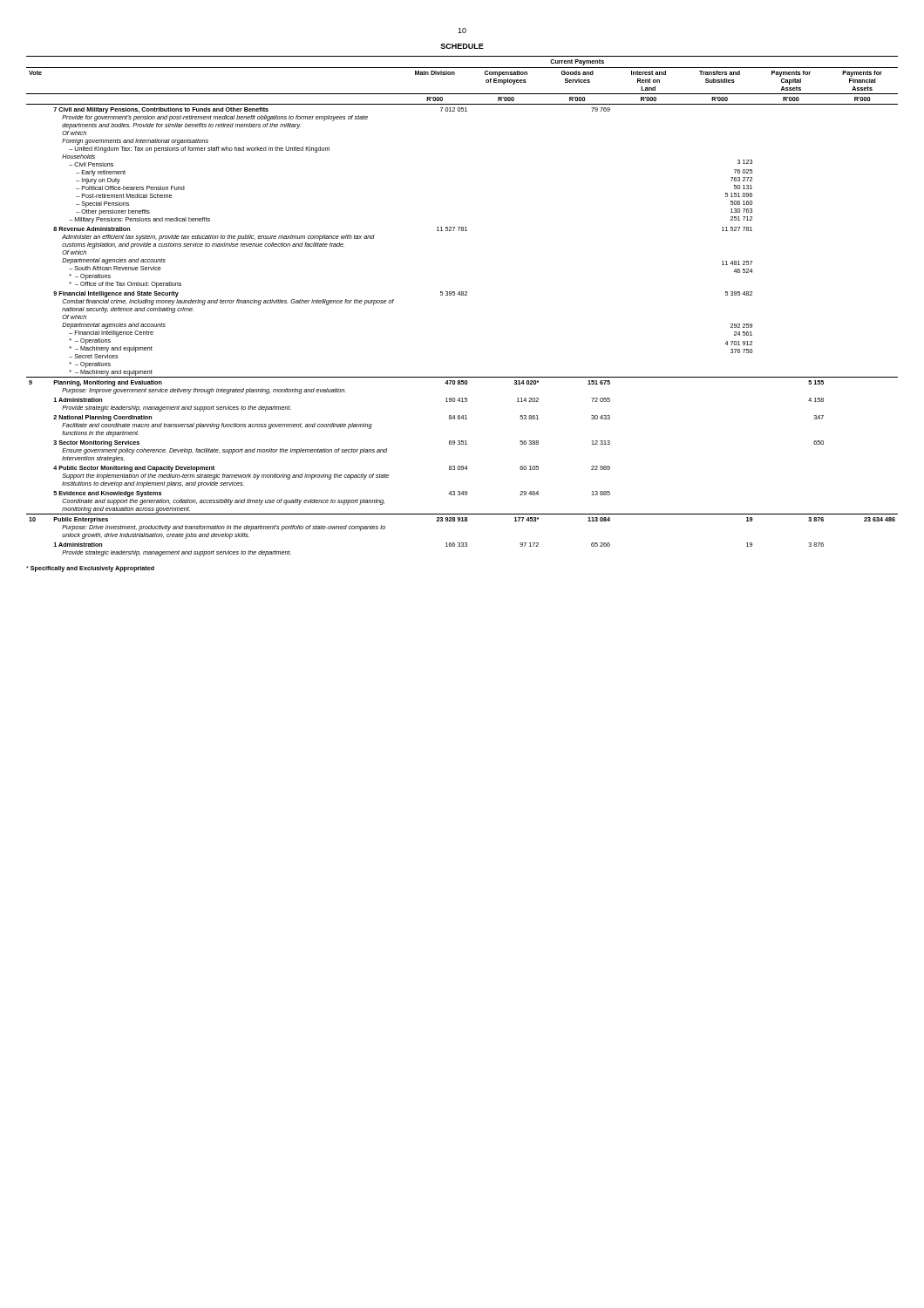Select the table

point(462,307)
